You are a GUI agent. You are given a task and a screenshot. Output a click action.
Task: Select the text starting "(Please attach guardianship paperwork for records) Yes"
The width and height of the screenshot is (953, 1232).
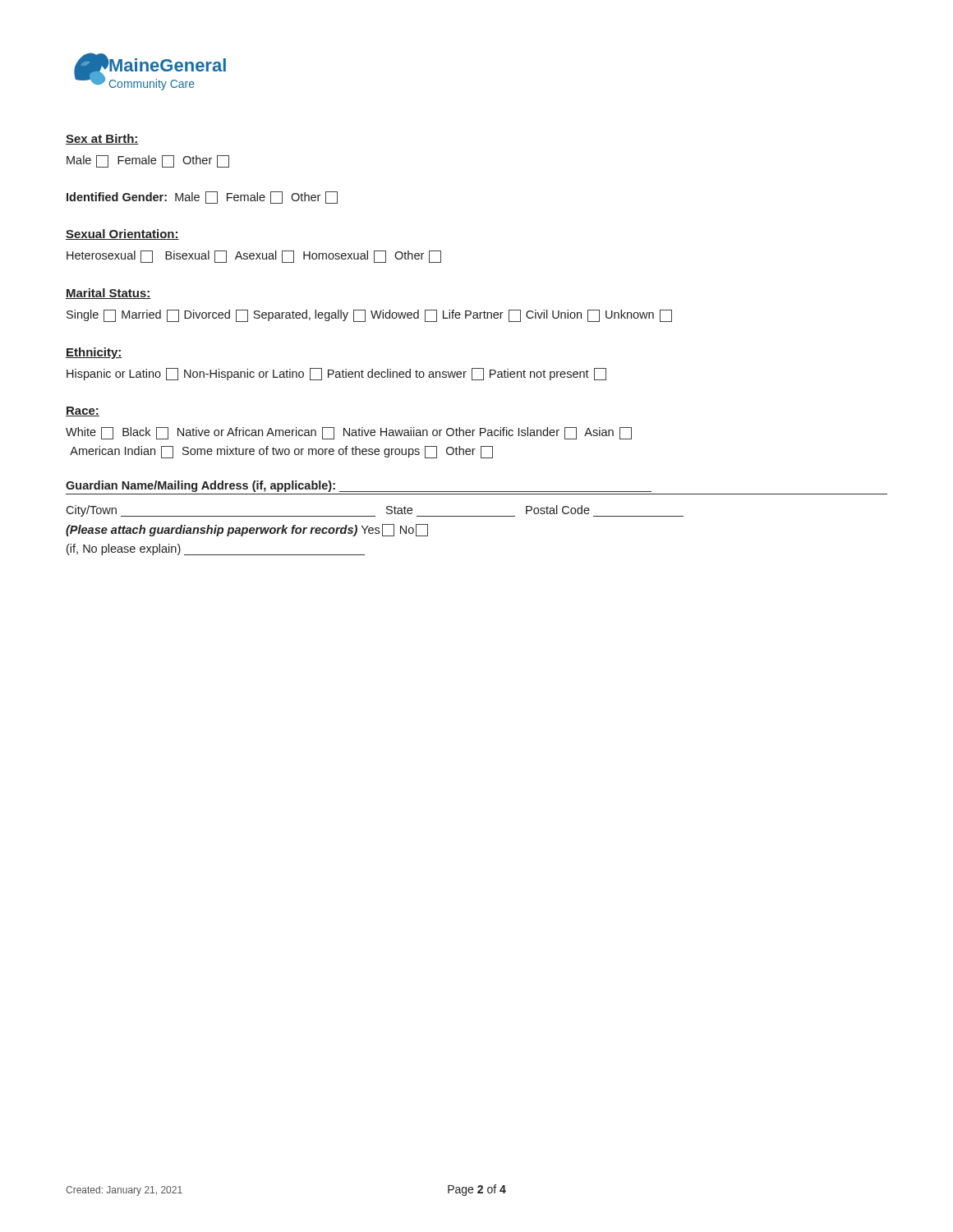pos(247,530)
